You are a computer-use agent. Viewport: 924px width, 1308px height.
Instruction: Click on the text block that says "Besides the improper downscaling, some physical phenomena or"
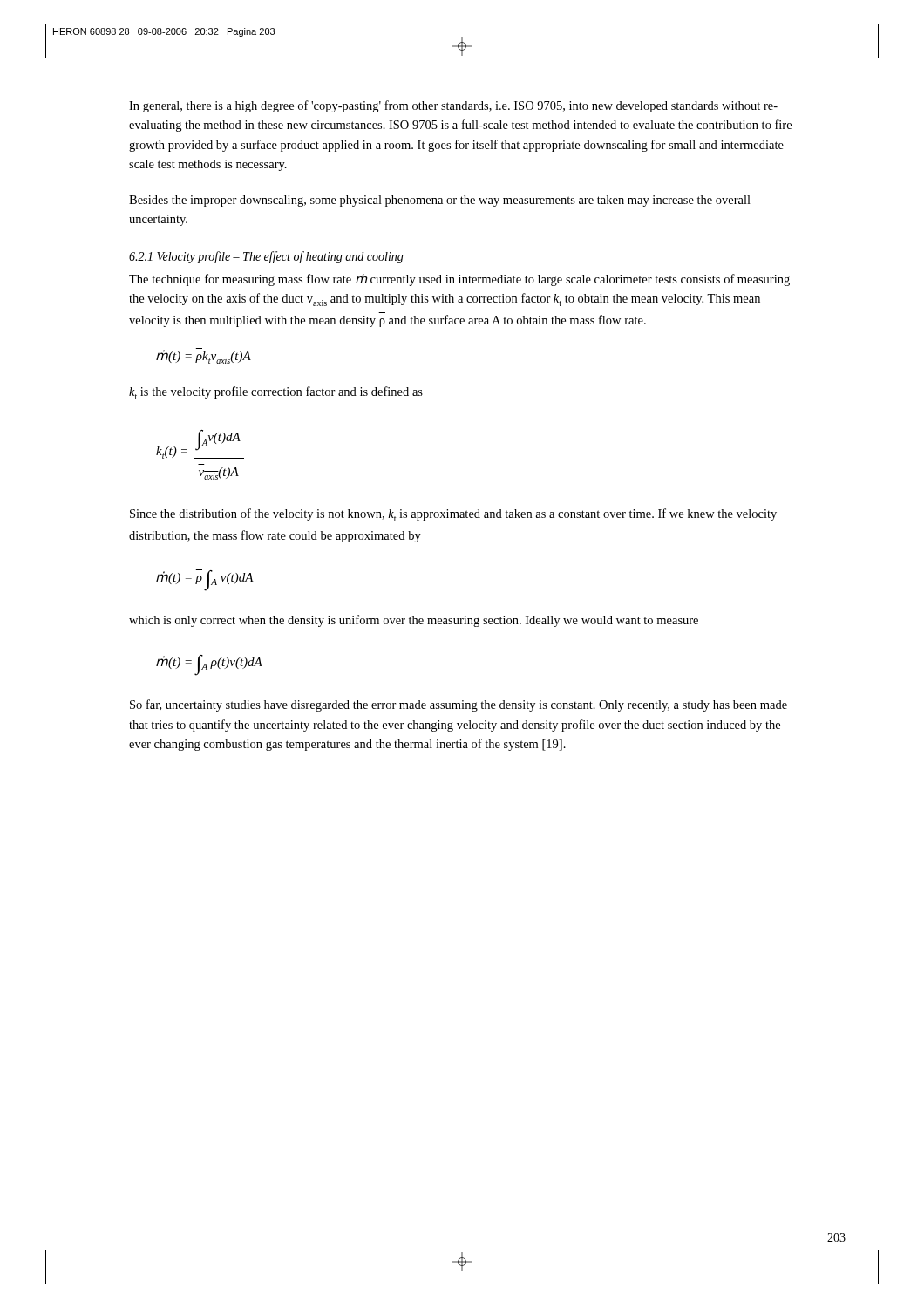tap(440, 209)
